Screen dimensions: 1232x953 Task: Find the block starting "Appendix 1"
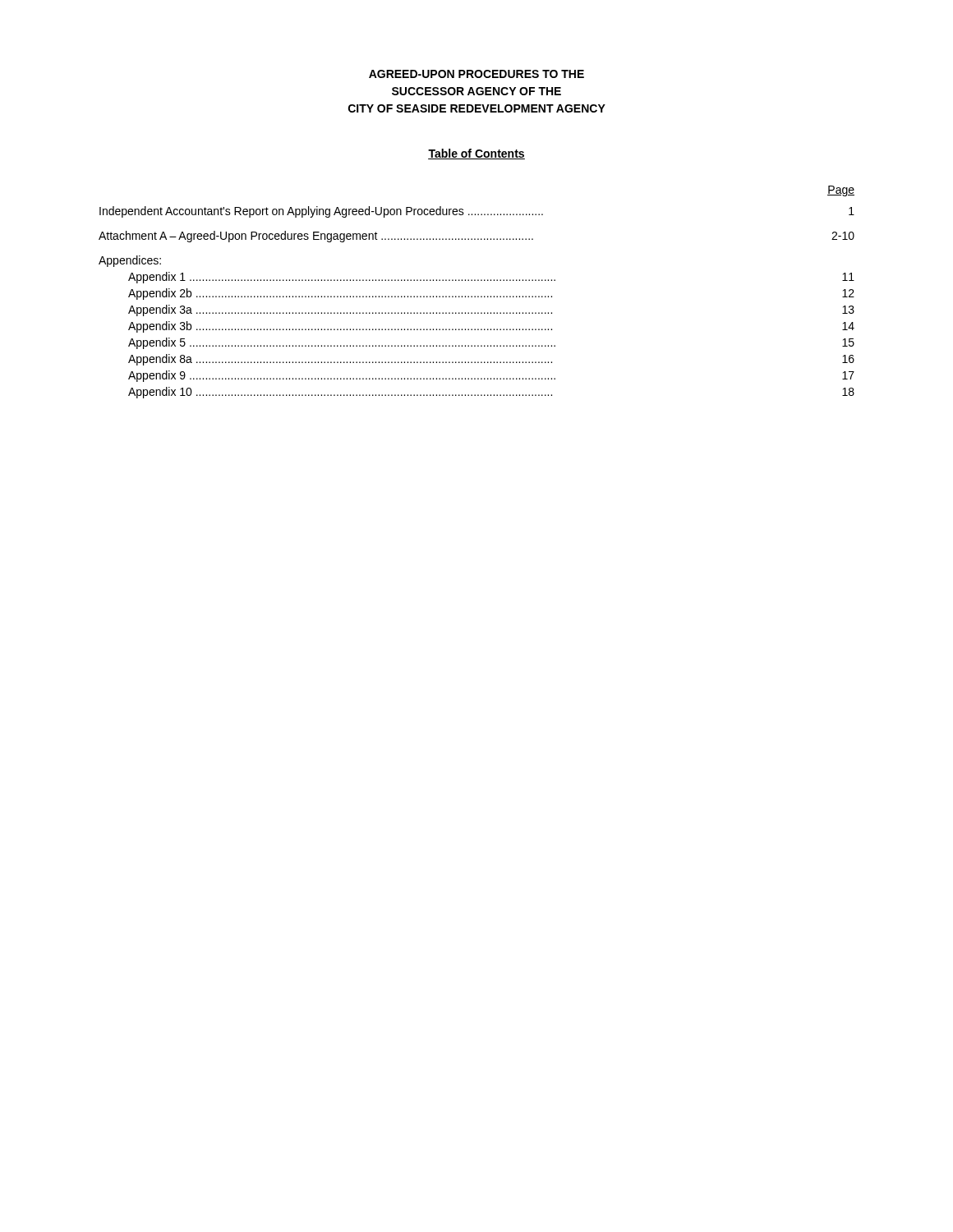(x=491, y=277)
